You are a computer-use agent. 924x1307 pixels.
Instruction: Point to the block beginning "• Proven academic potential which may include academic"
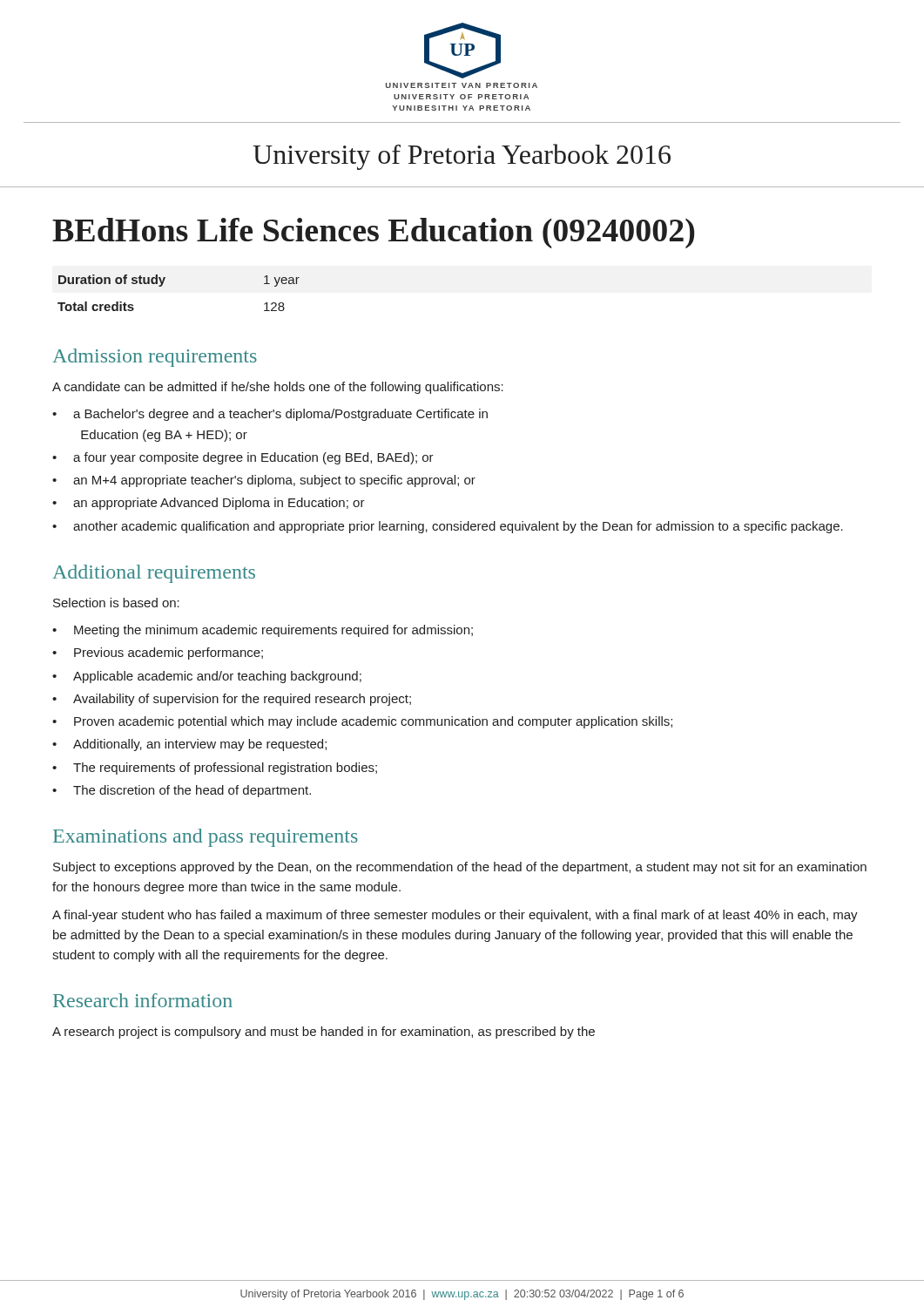[x=462, y=721]
